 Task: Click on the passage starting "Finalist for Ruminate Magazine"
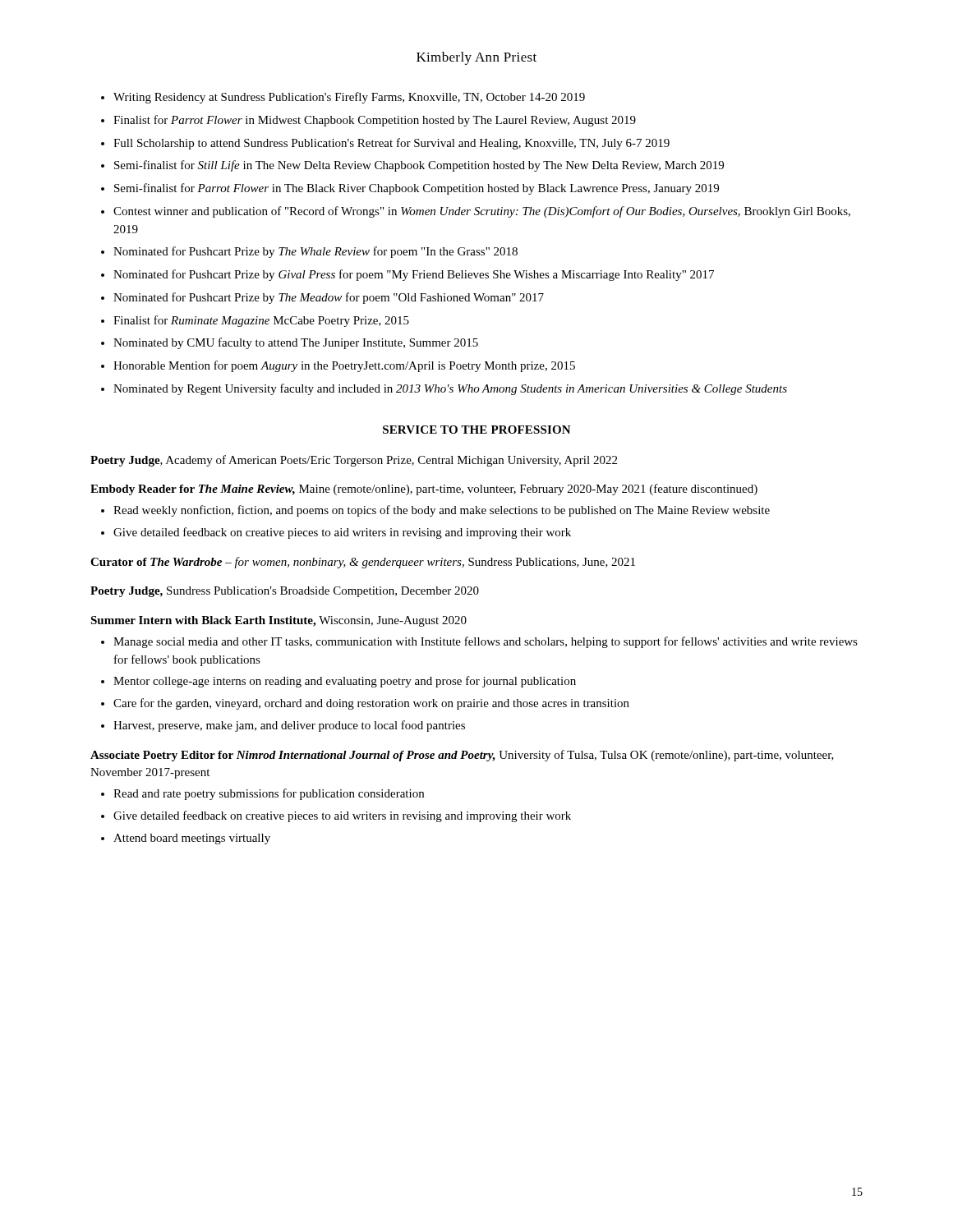pos(261,320)
